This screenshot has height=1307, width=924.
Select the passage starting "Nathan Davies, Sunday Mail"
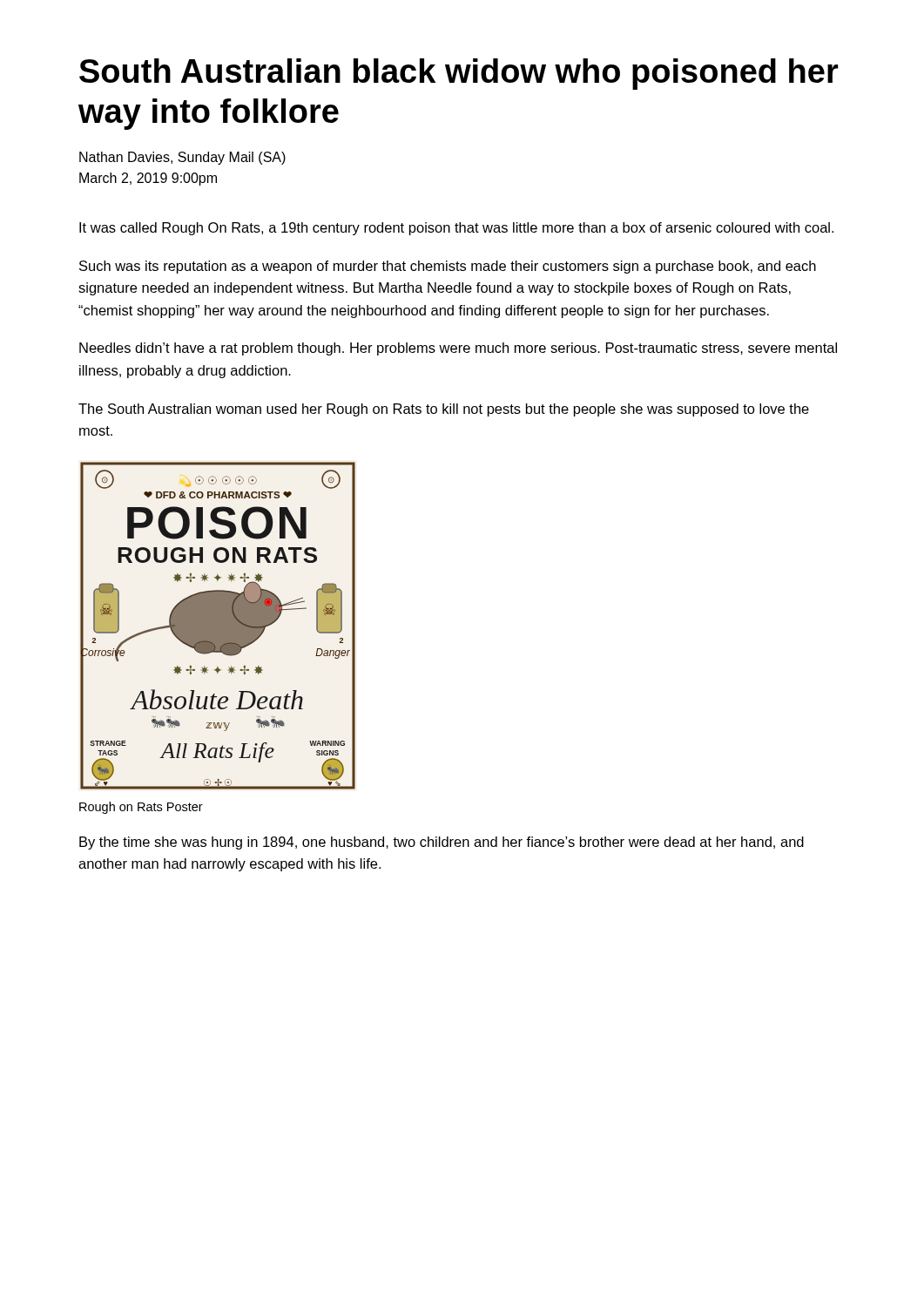coord(182,168)
